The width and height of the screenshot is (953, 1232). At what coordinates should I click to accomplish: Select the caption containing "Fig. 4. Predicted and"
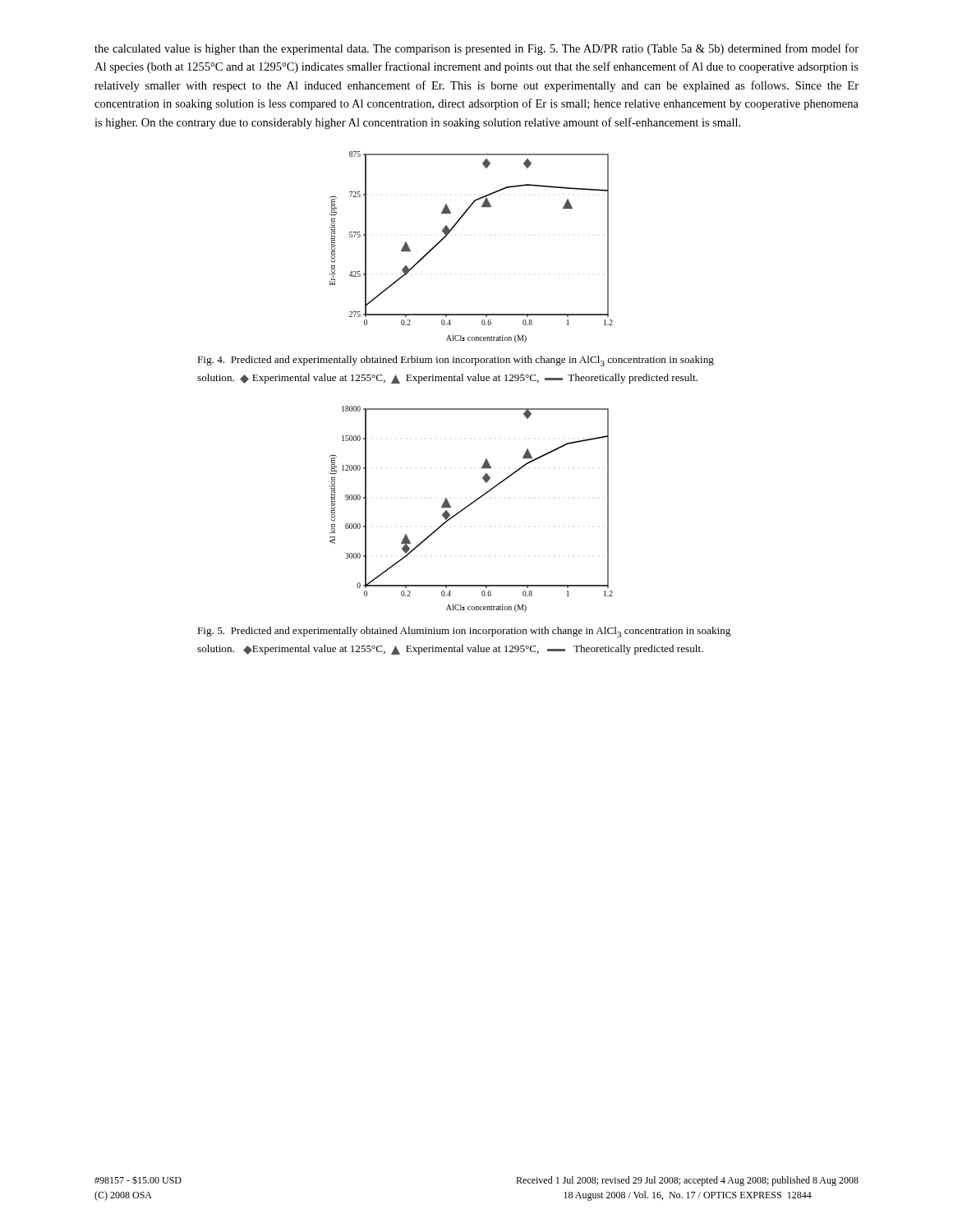tap(455, 369)
